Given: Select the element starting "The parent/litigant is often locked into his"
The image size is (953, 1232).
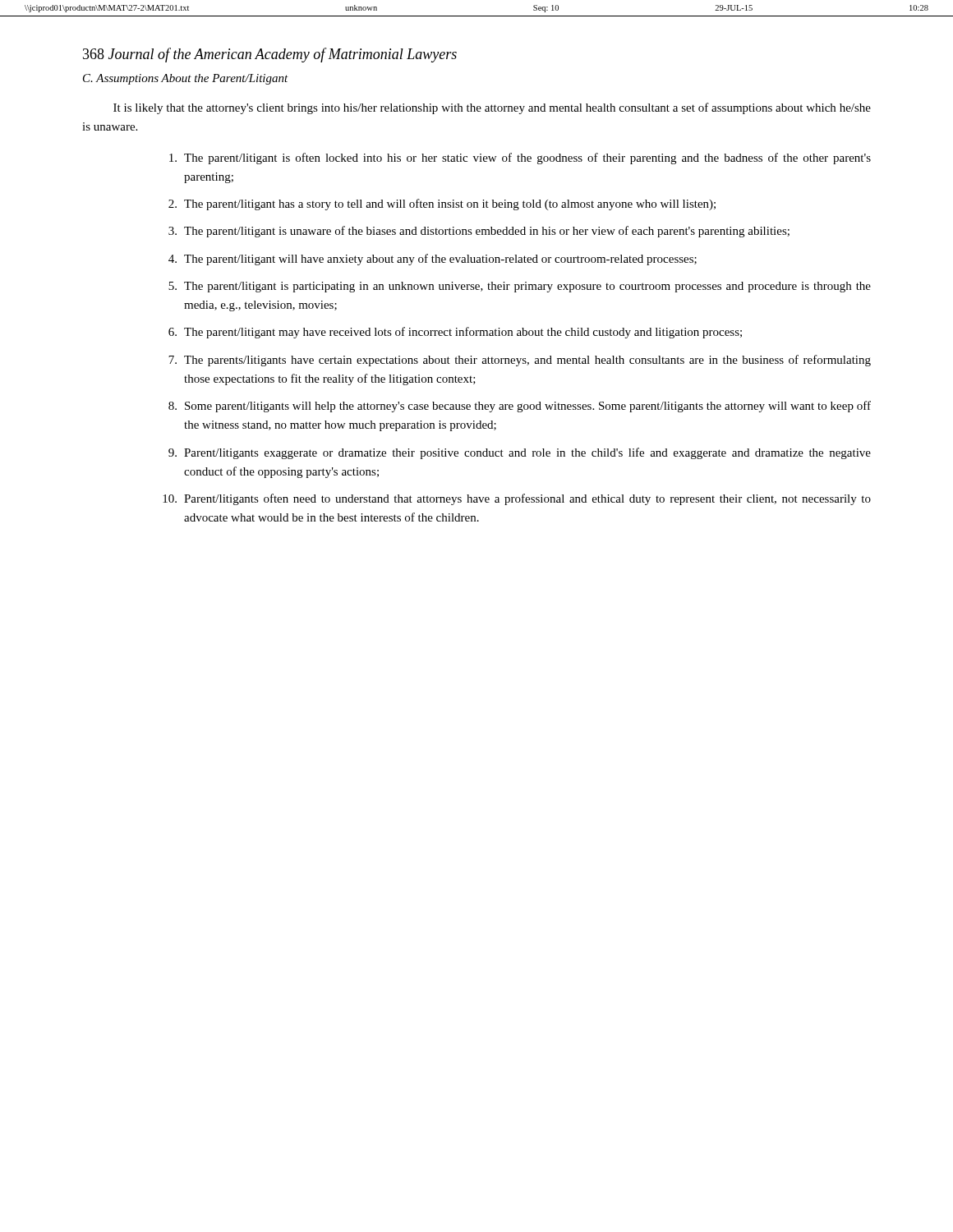Looking at the screenshot, I should (x=509, y=167).
